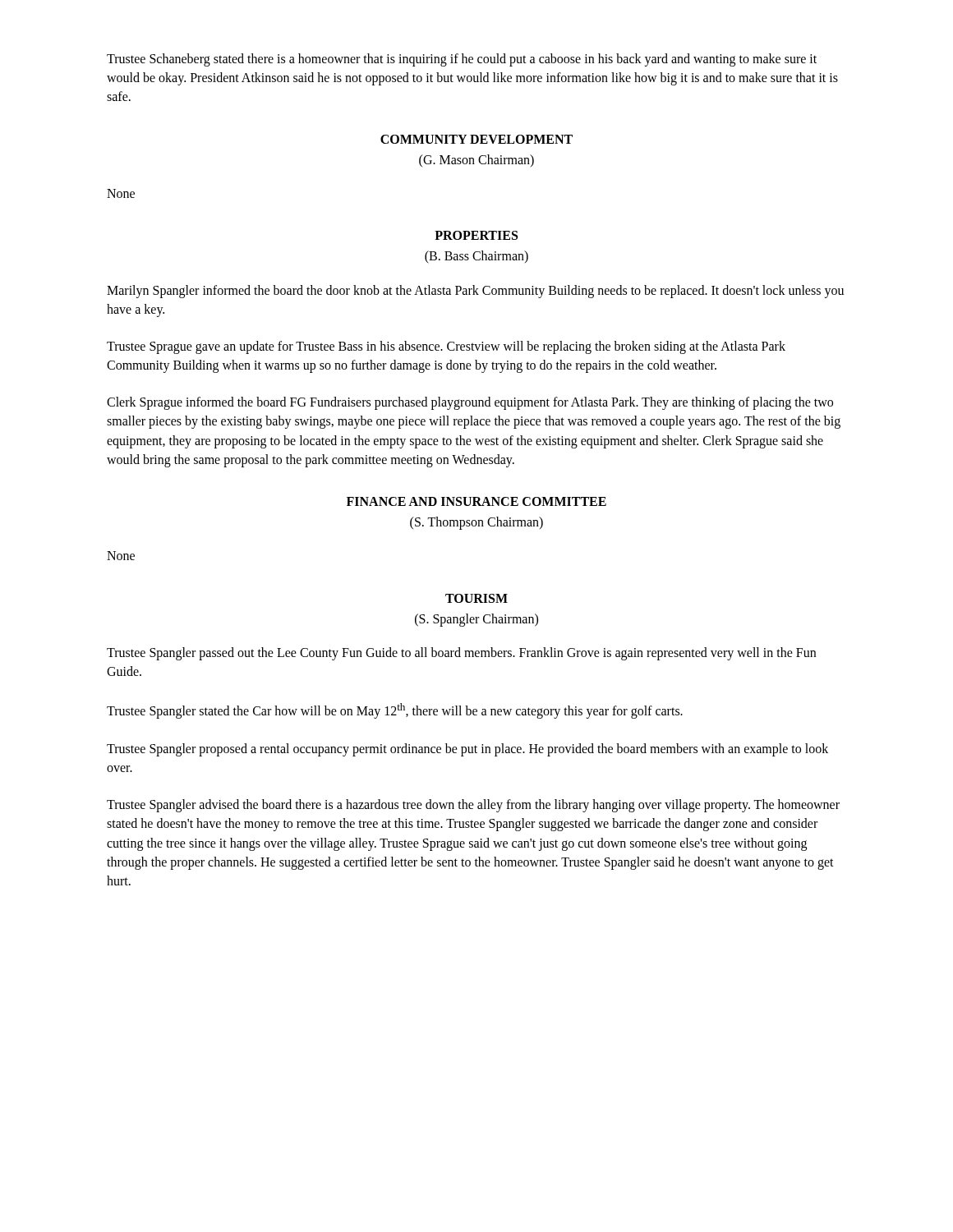Point to the block beginning "Trustee Spangler stated the Car how will be"
Viewport: 953px width, 1232px height.
click(x=395, y=710)
